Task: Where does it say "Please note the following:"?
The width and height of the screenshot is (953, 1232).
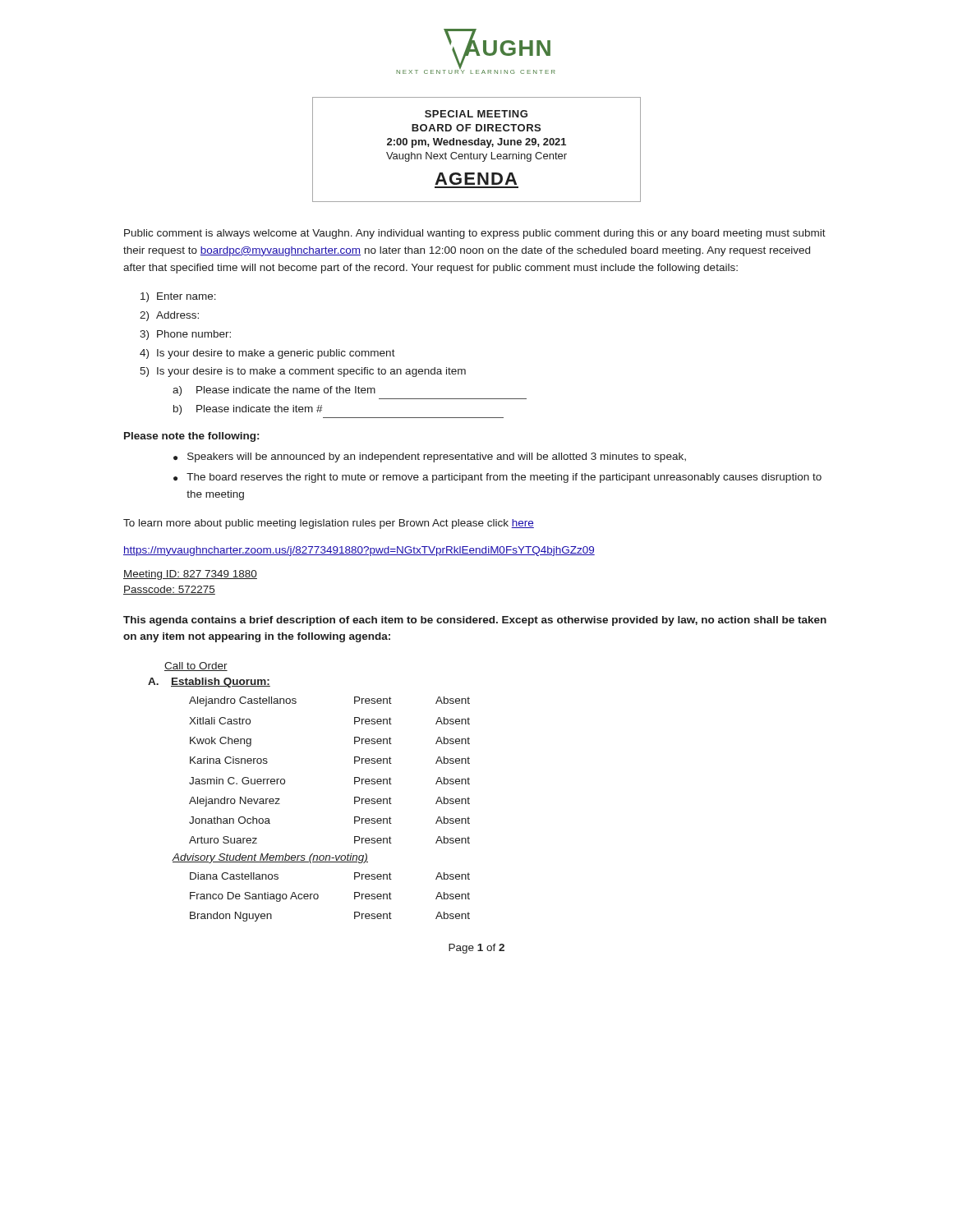Action: [x=192, y=436]
